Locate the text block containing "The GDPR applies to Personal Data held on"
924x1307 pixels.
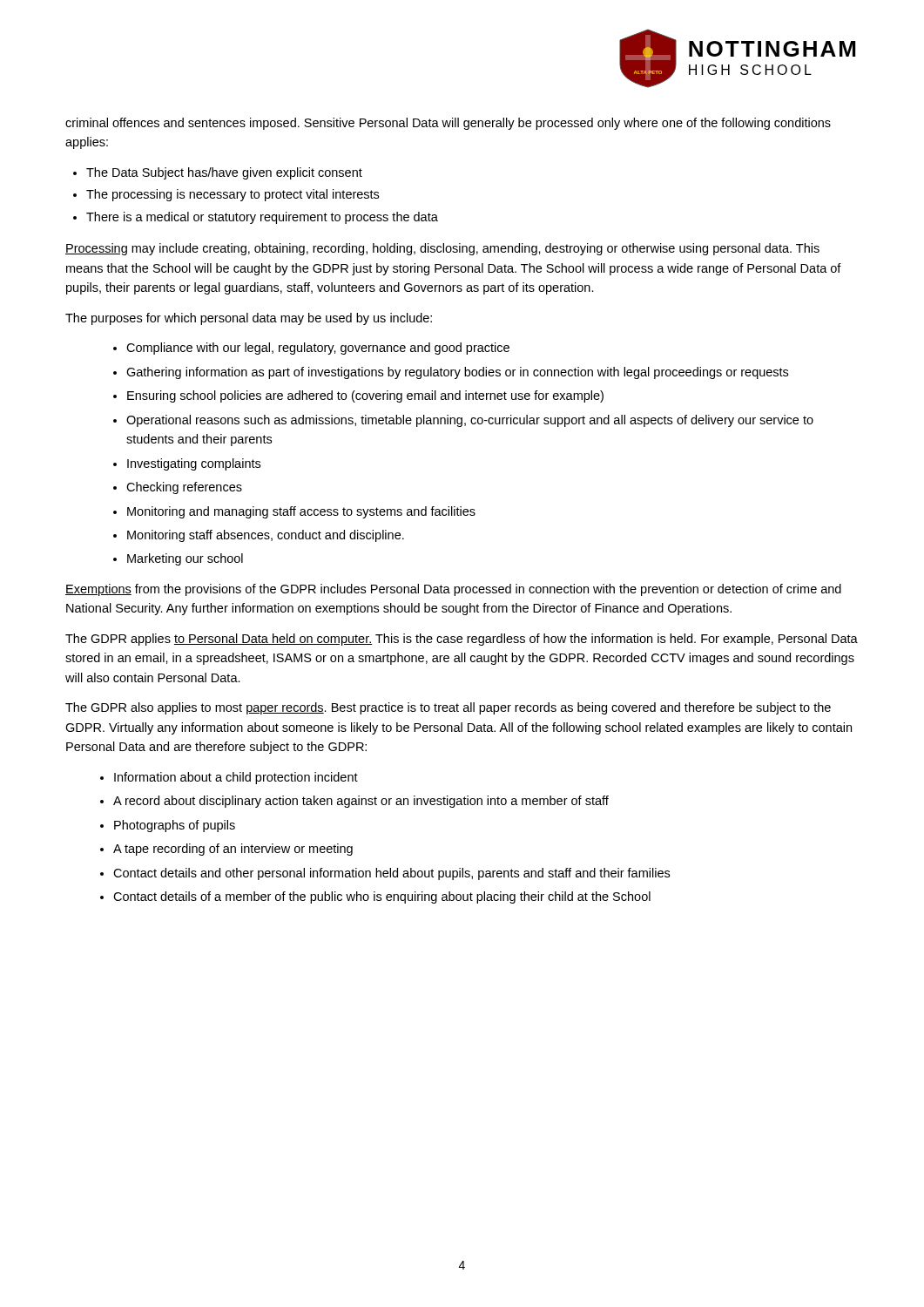(462, 658)
